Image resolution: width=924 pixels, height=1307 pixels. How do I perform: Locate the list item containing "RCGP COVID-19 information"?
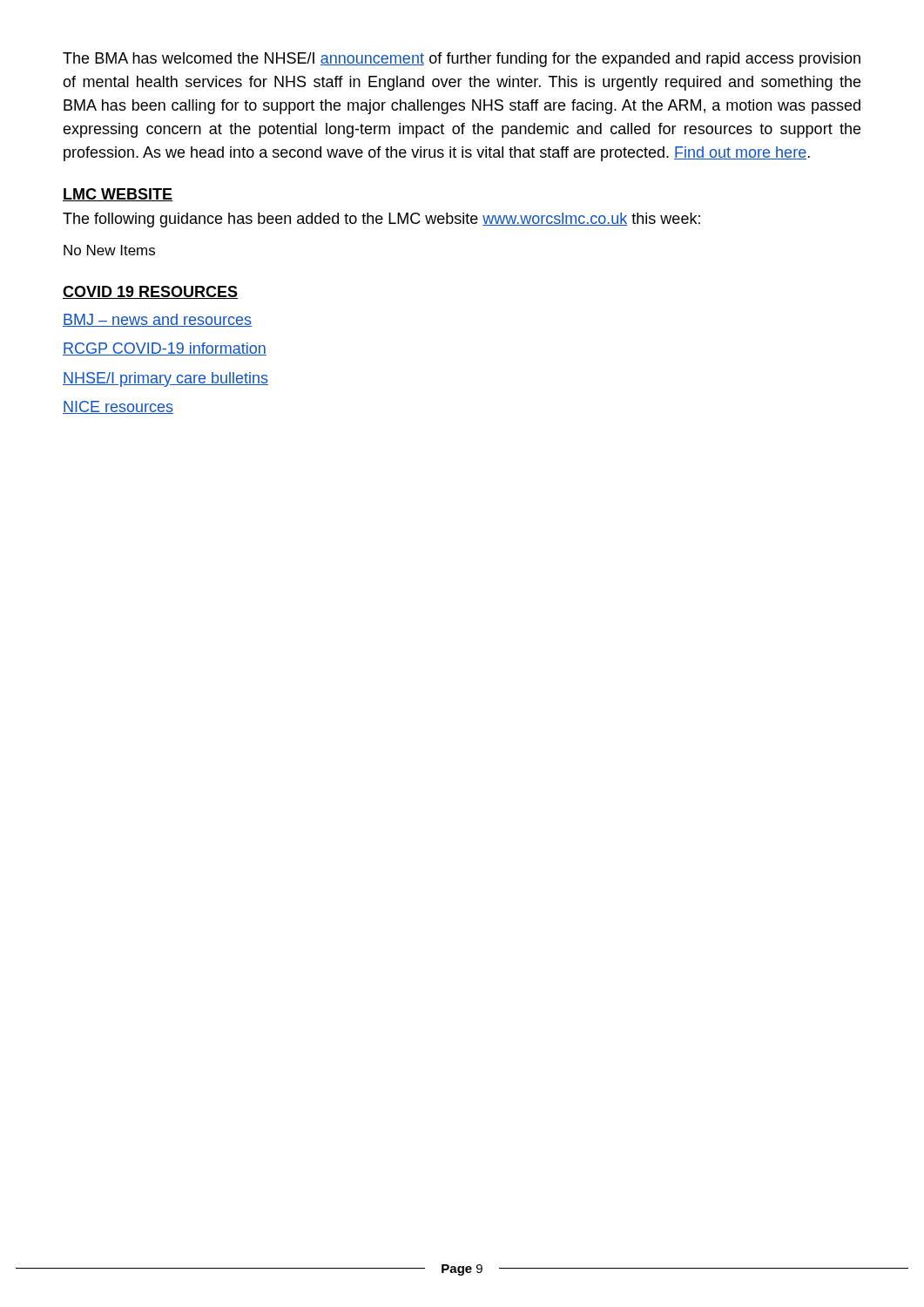(x=165, y=349)
